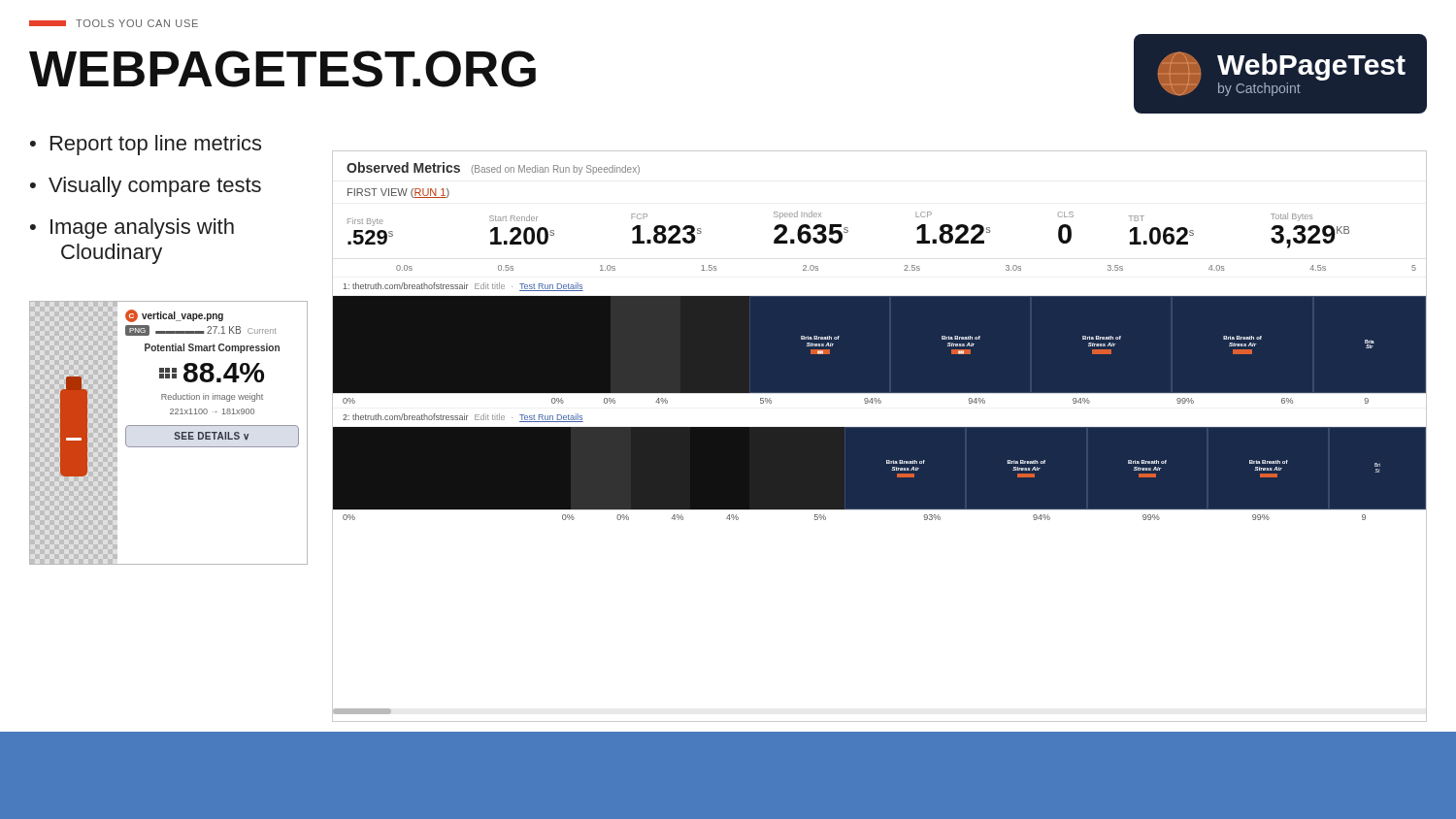This screenshot has width=1456, height=819.
Task: Select the list item that reads "• Image analysis with"
Action: click(x=132, y=239)
